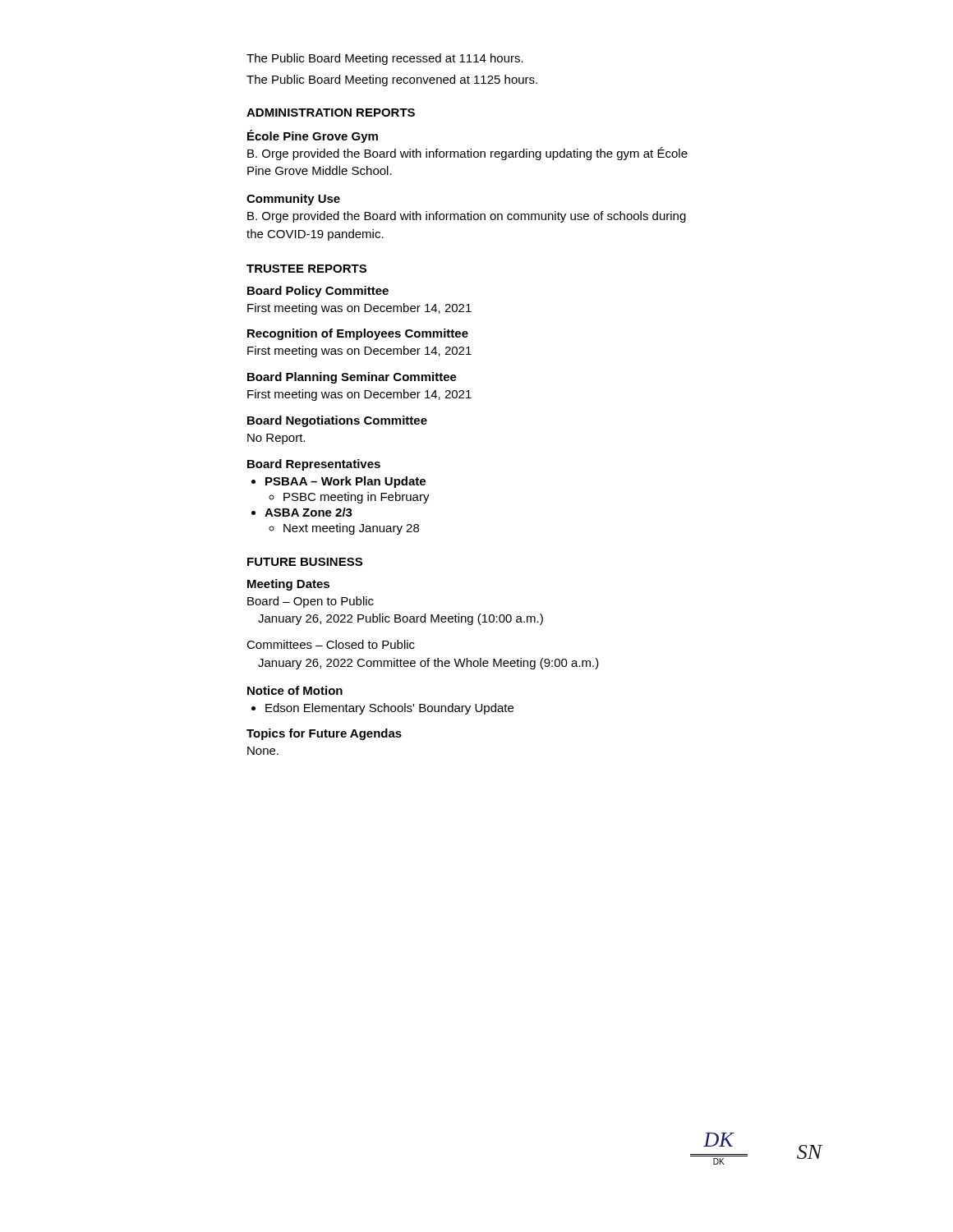Screen dimensions: 1232x953
Task: Locate the text that reads "No Report."
Action: (x=276, y=437)
